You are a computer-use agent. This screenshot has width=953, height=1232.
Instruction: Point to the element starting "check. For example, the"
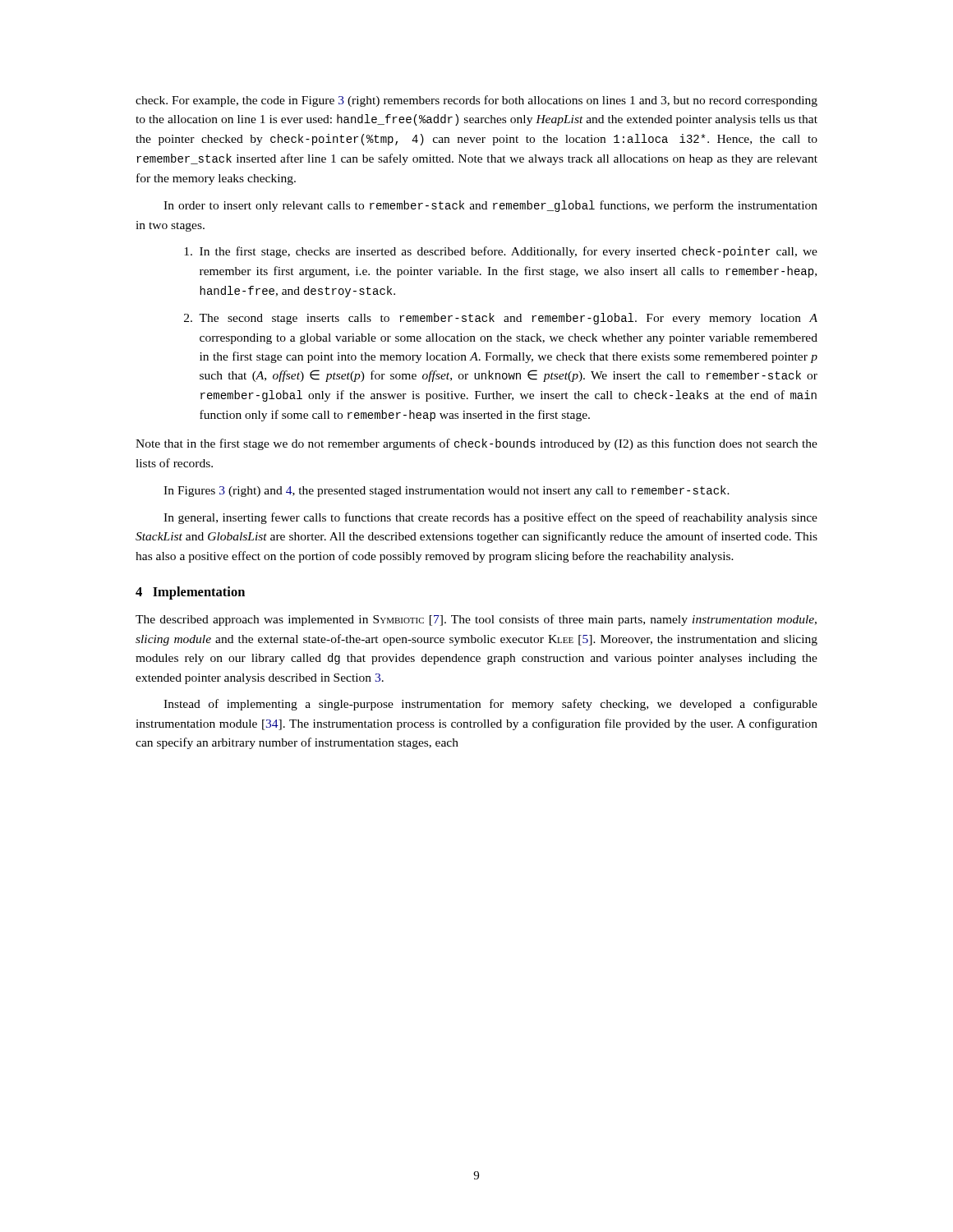click(x=476, y=139)
